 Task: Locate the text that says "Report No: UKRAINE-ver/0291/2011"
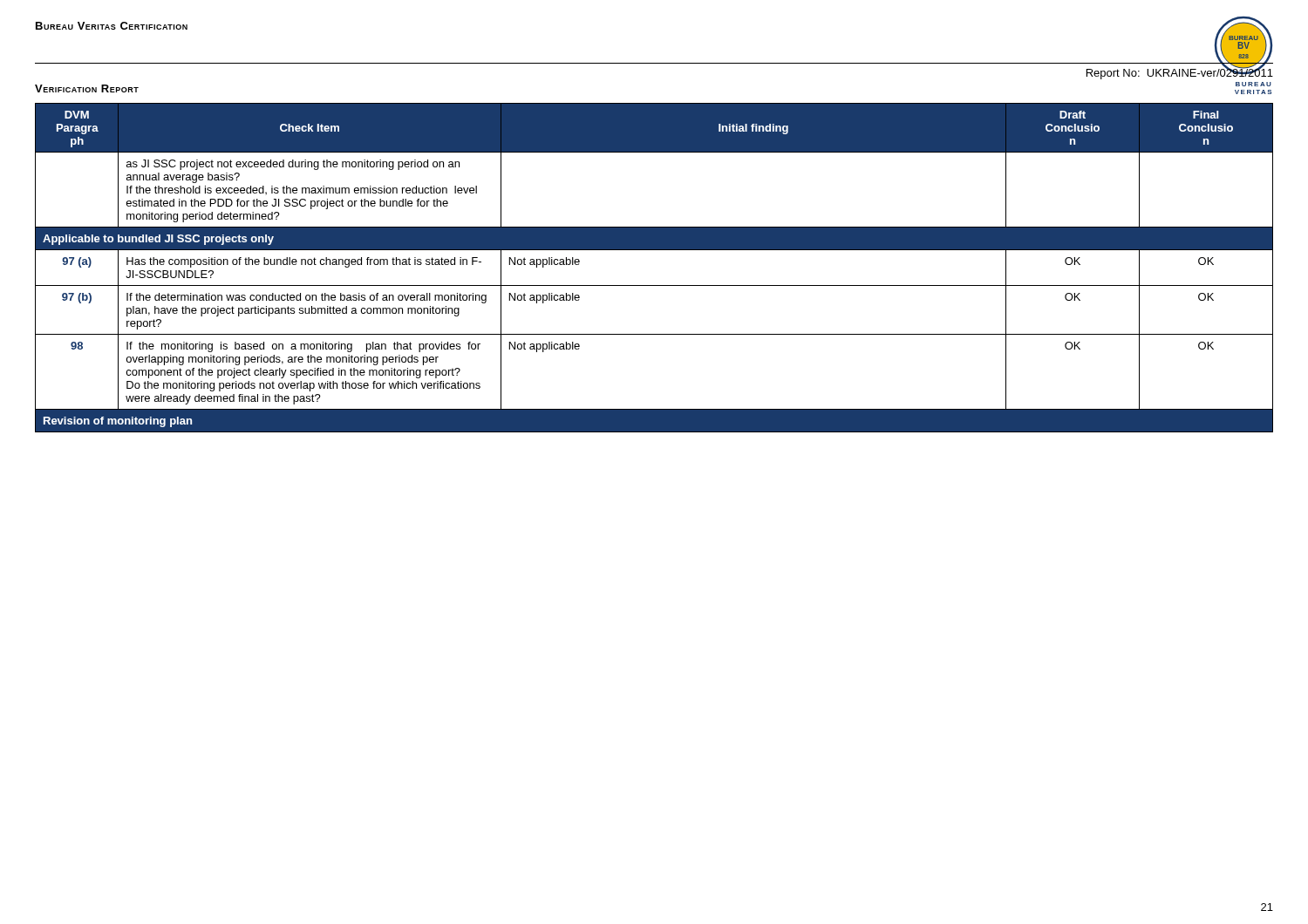pyautogui.click(x=1179, y=73)
